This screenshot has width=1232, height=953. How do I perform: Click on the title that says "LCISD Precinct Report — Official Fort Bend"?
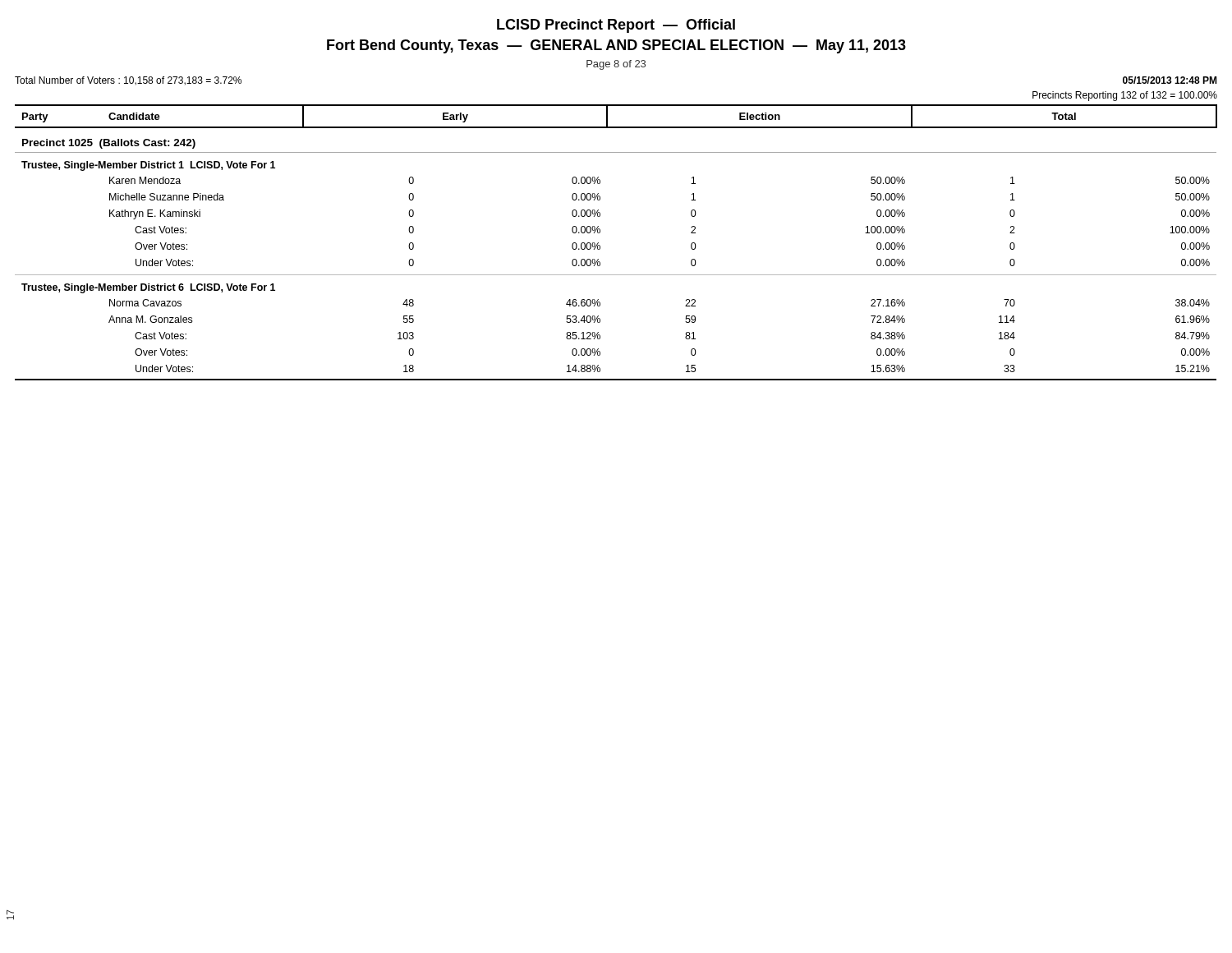coord(616,35)
